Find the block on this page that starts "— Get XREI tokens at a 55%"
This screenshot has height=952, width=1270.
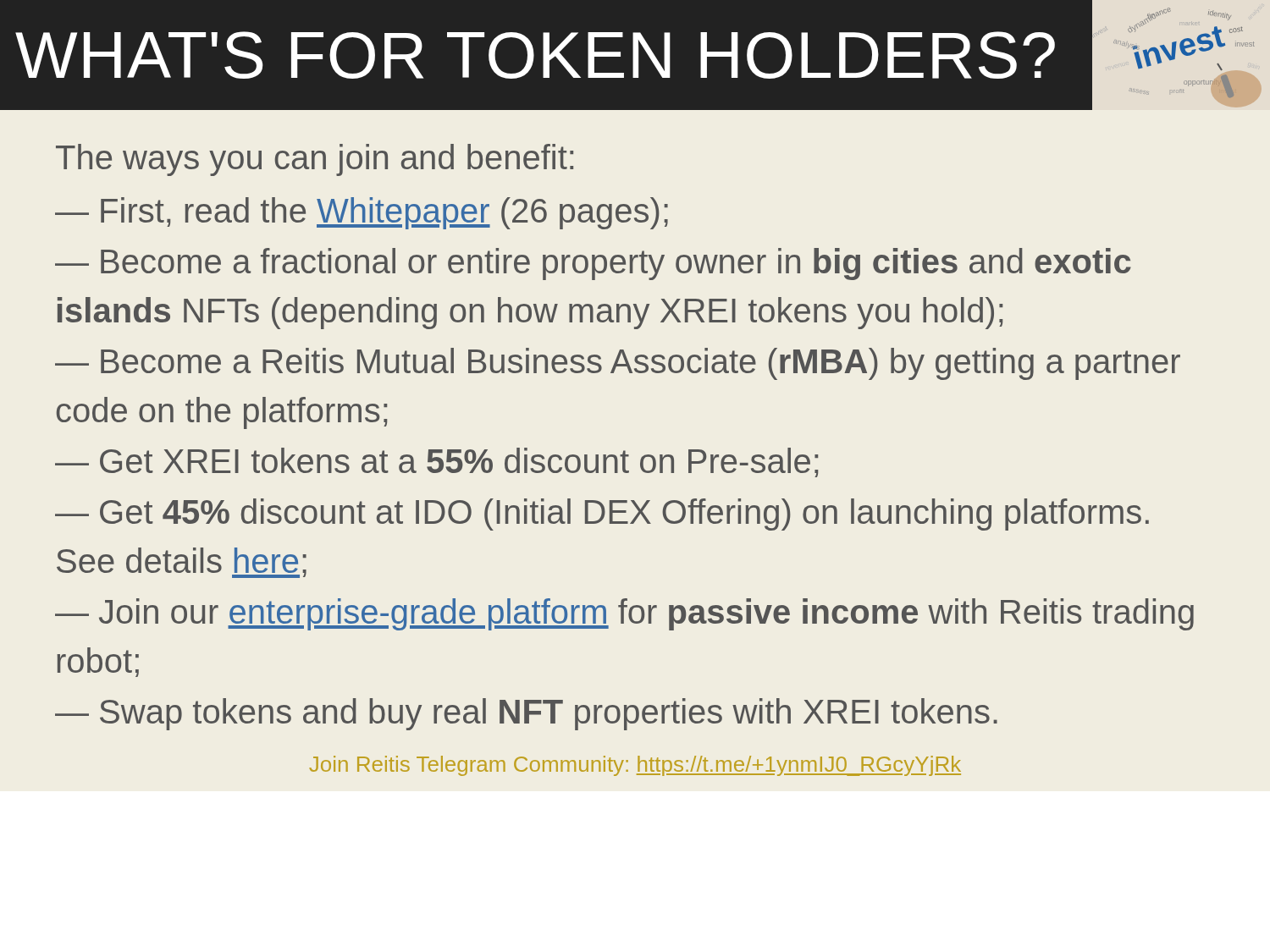[x=438, y=461]
